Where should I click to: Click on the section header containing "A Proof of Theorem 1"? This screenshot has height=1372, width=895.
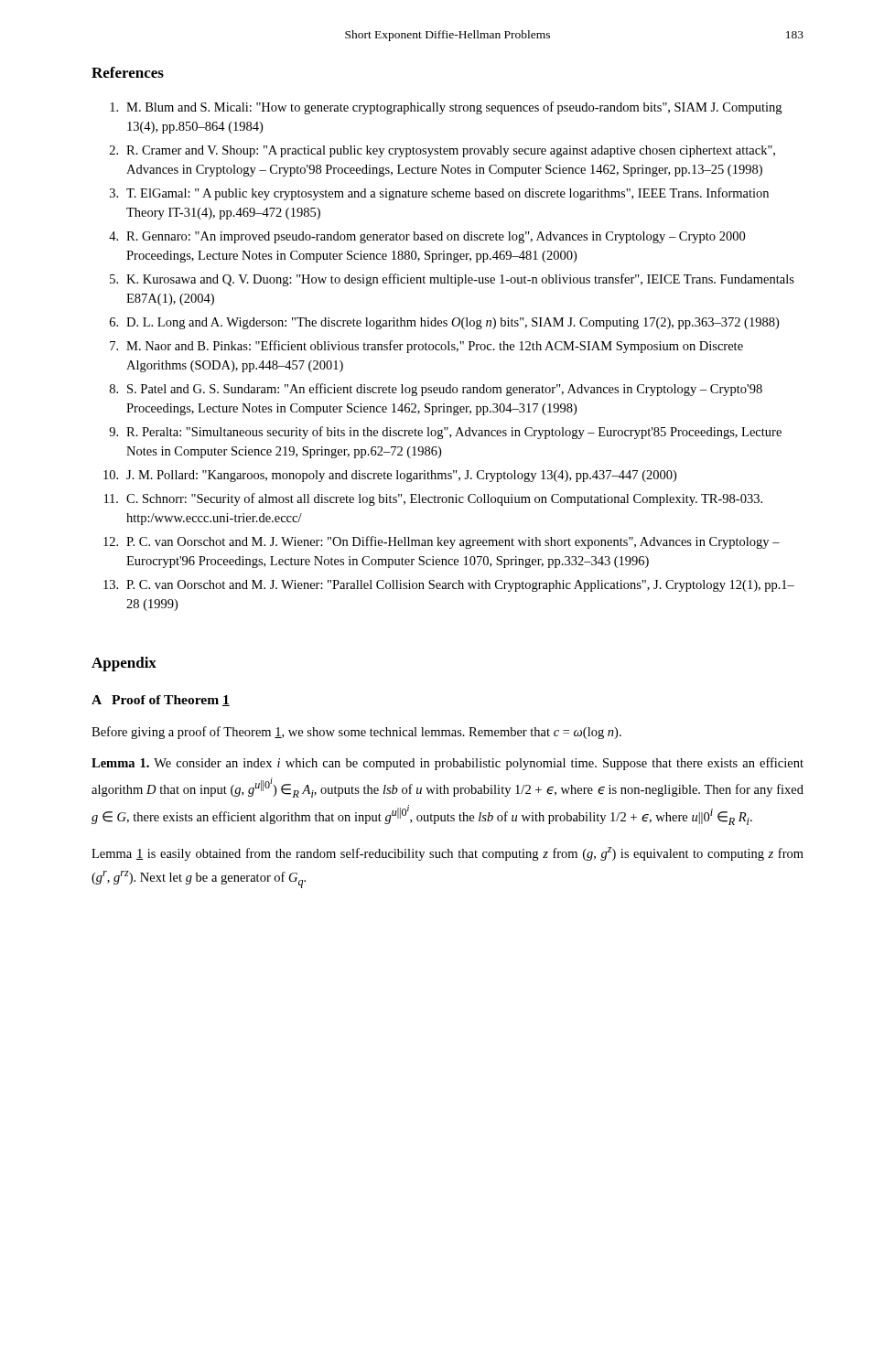pyautogui.click(x=160, y=699)
